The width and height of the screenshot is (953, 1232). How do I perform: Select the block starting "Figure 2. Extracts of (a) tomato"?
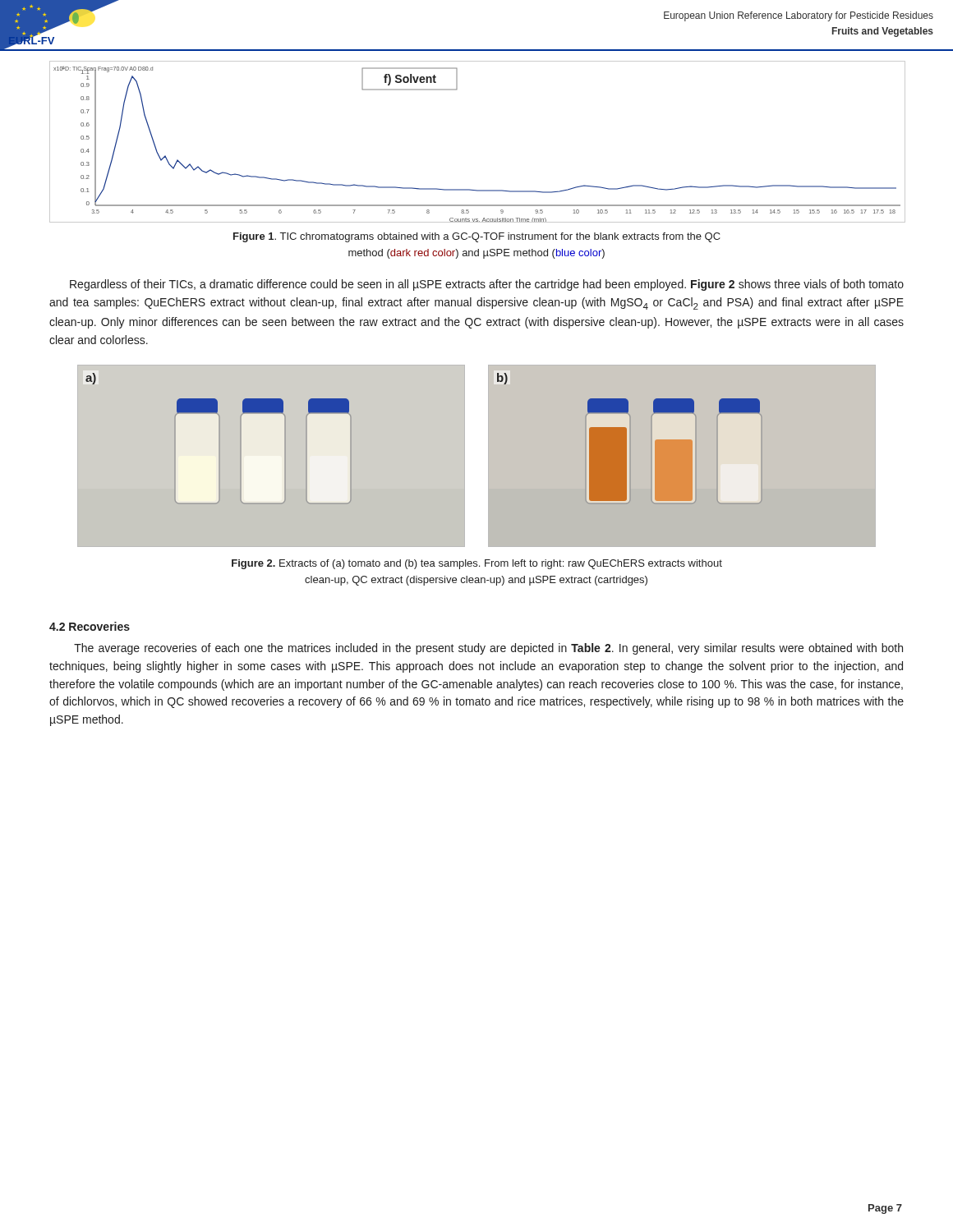(x=476, y=572)
